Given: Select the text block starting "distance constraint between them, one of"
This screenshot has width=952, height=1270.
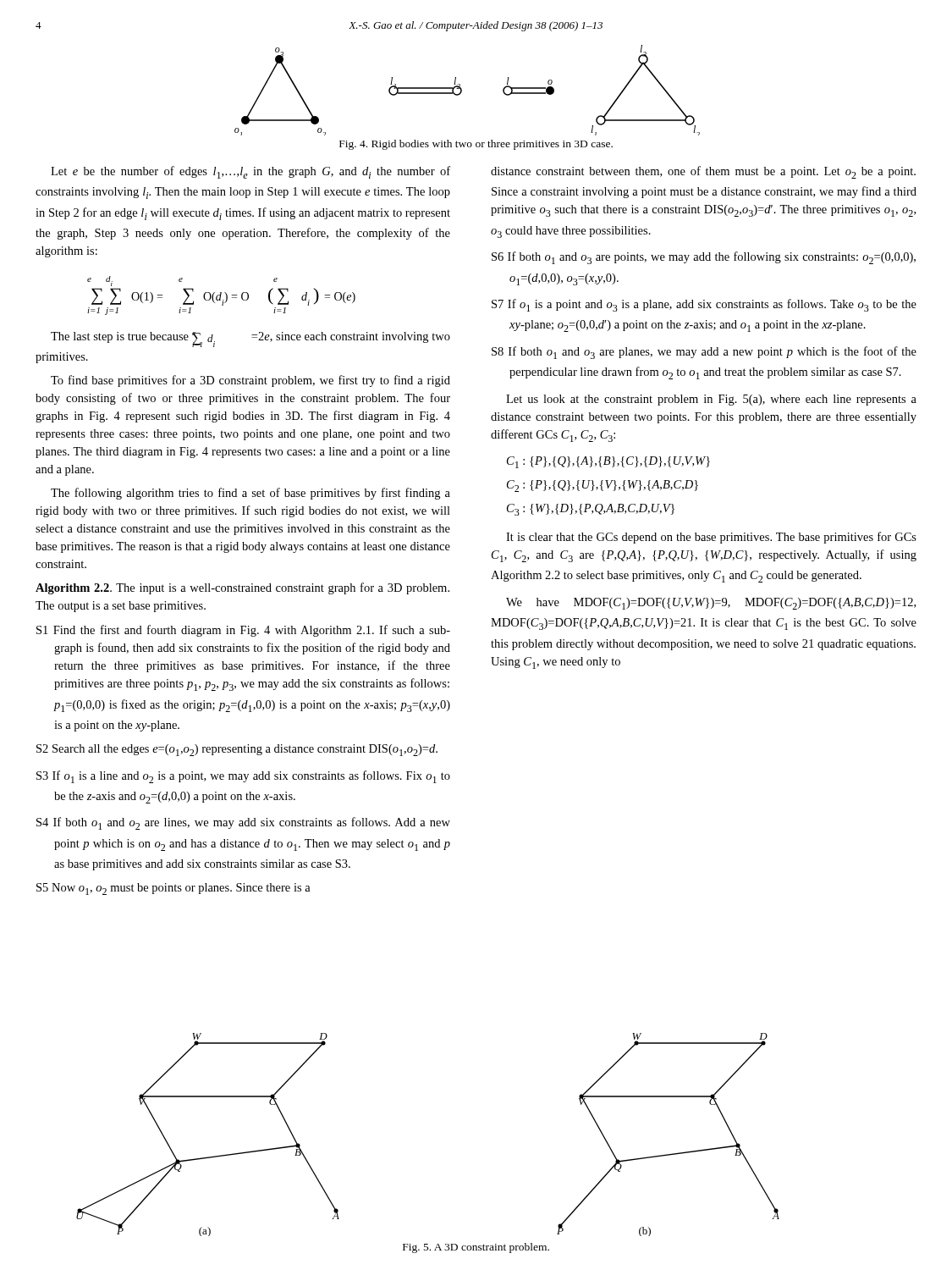Looking at the screenshot, I should pyautogui.click(x=704, y=202).
